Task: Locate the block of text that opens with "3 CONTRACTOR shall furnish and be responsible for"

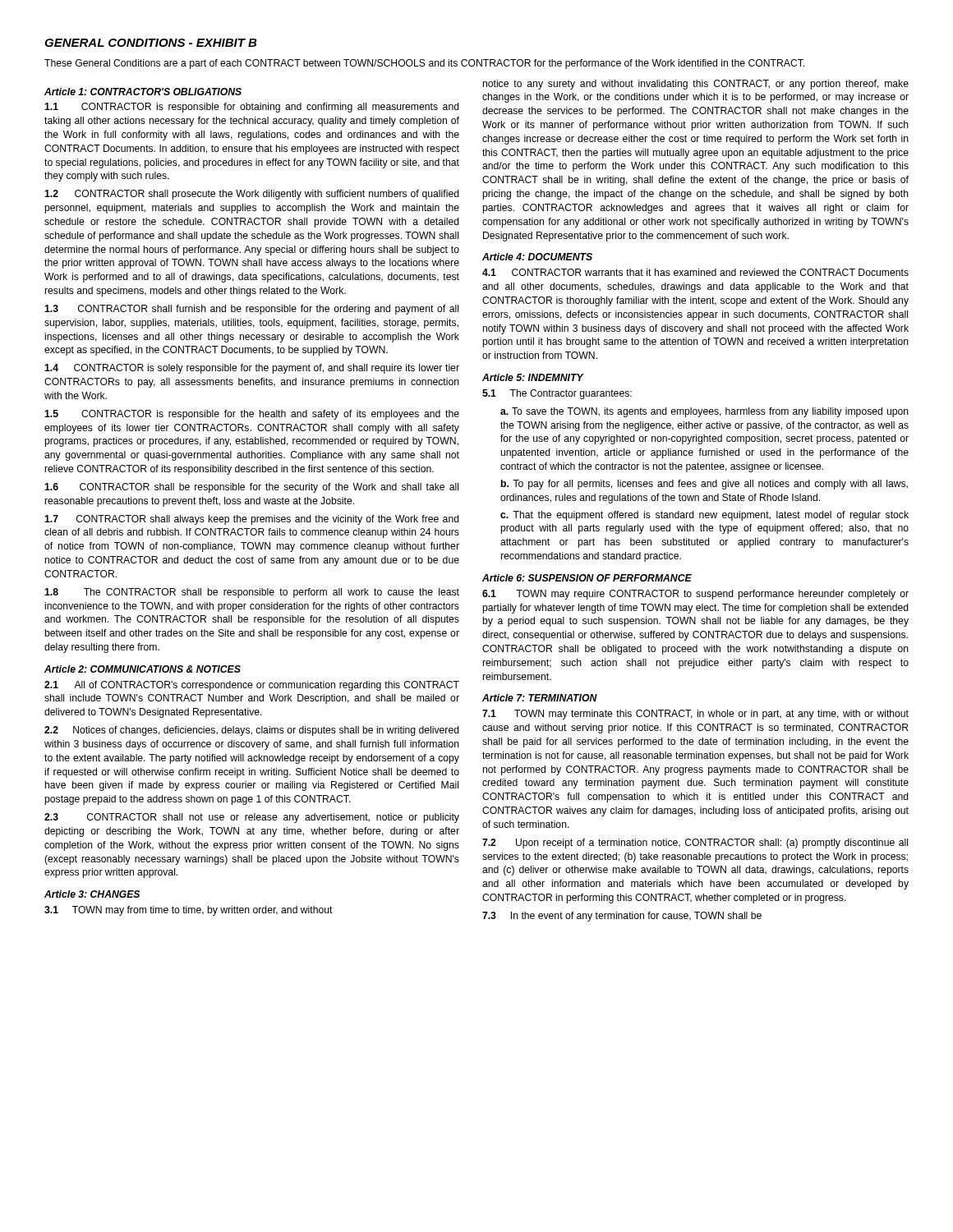Action: coord(252,329)
